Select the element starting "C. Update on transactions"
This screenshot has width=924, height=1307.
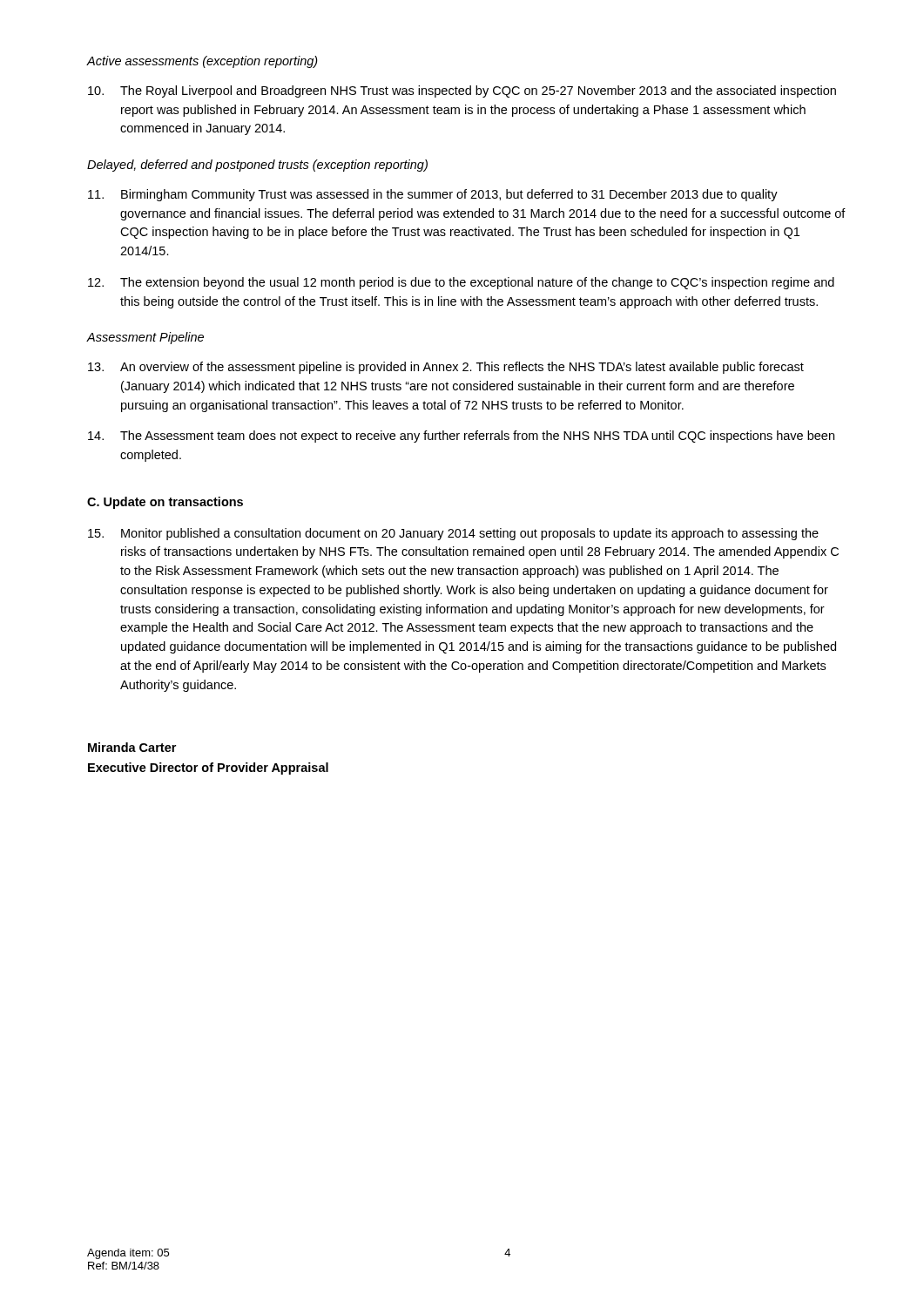tap(165, 502)
